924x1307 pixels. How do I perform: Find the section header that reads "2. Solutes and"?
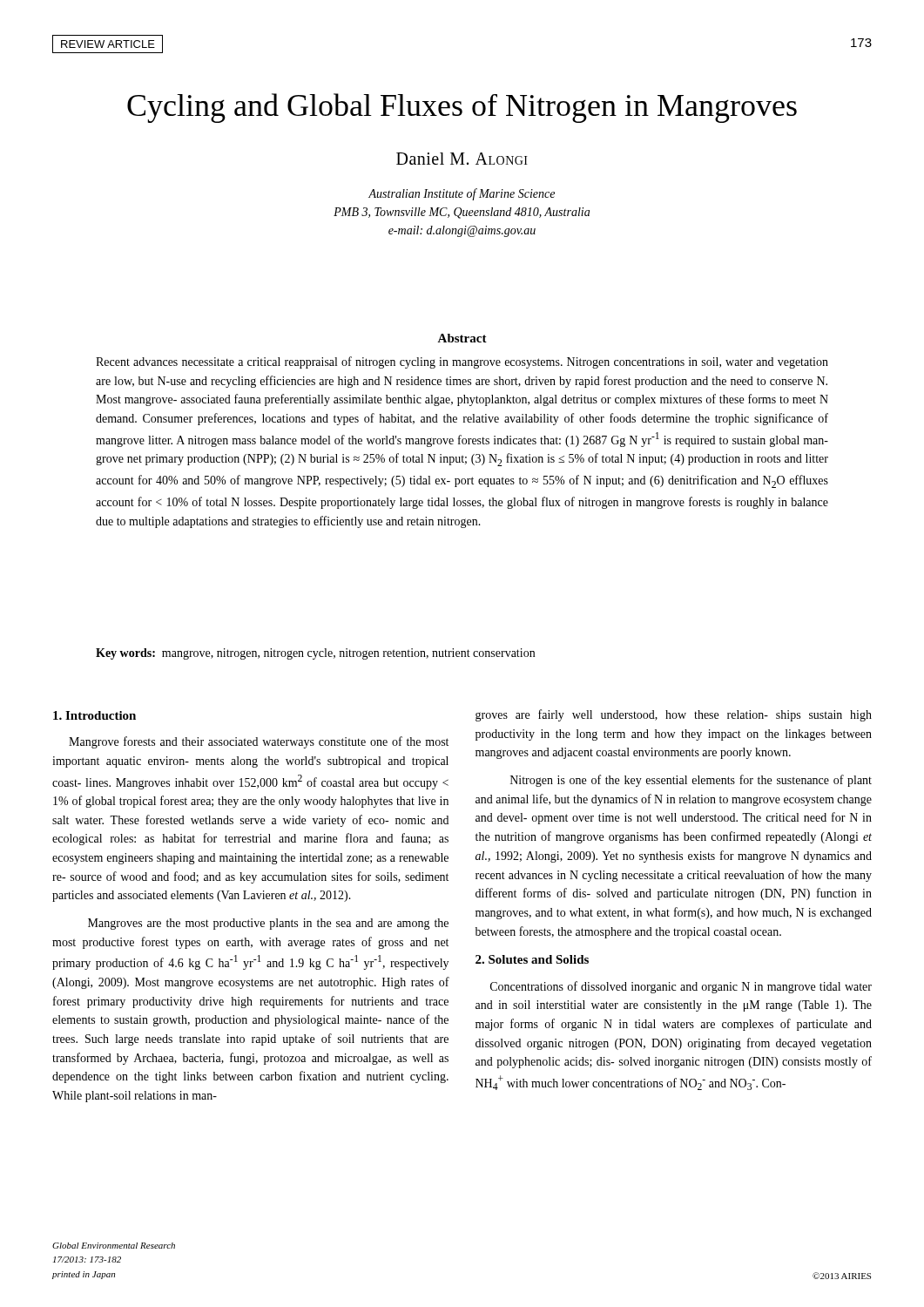pyautogui.click(x=532, y=960)
